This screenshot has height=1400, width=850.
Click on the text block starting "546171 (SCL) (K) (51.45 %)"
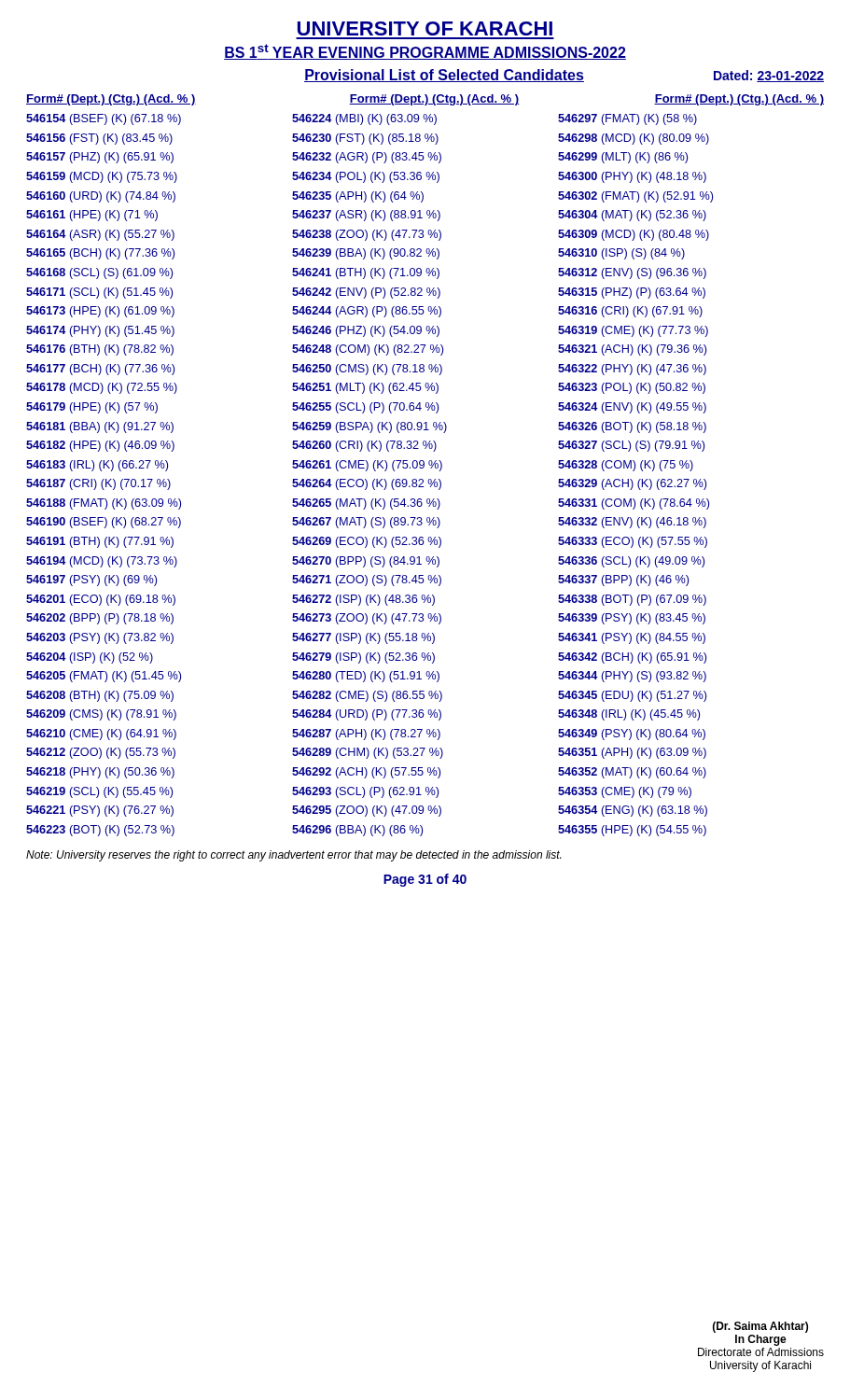[100, 292]
